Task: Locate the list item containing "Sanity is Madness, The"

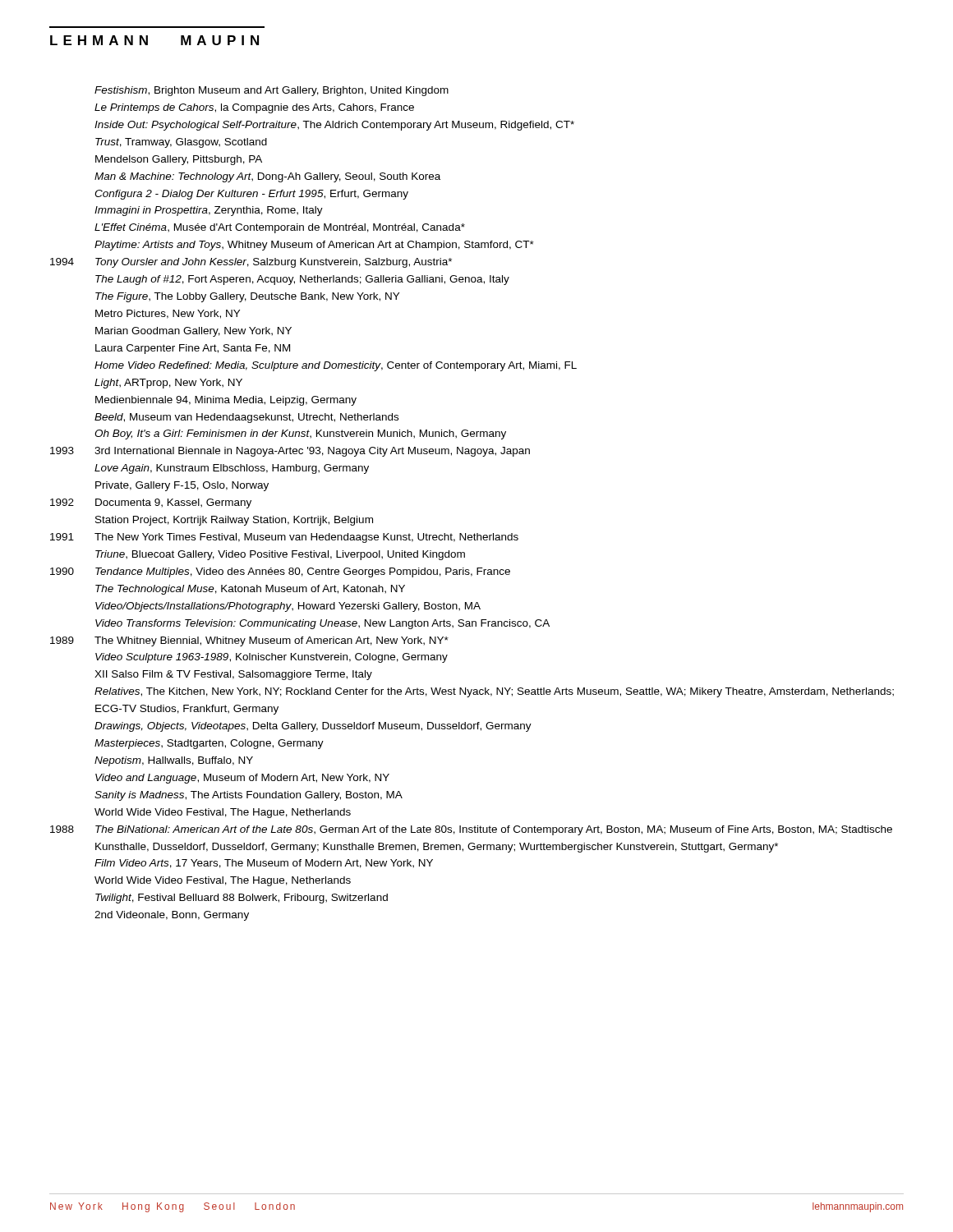Action: click(249, 796)
